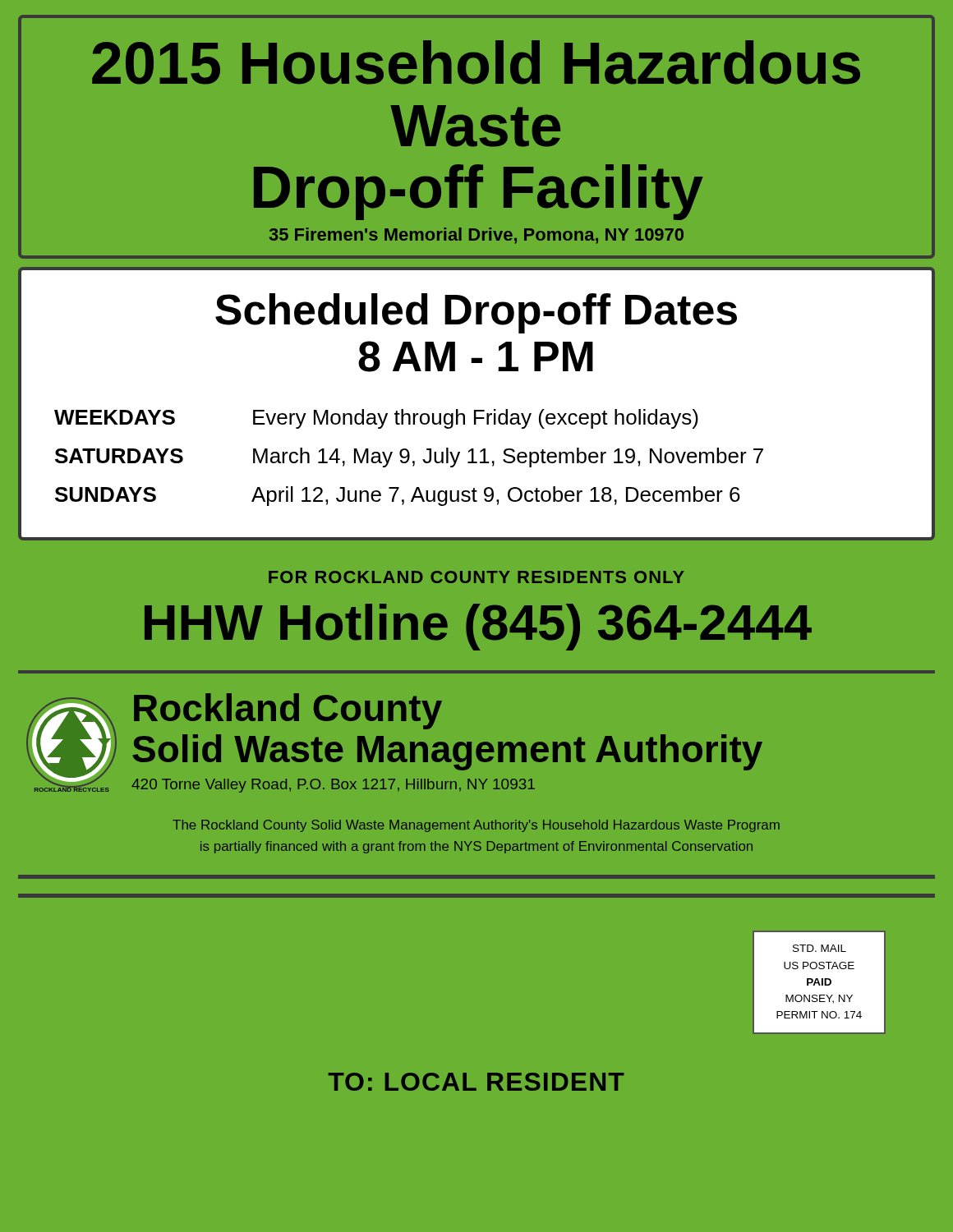Screen dimensions: 1232x953
Task: Navigate to the block starting "Rockland CountySolid Waste Management Authority"
Action: pyautogui.click(x=529, y=741)
